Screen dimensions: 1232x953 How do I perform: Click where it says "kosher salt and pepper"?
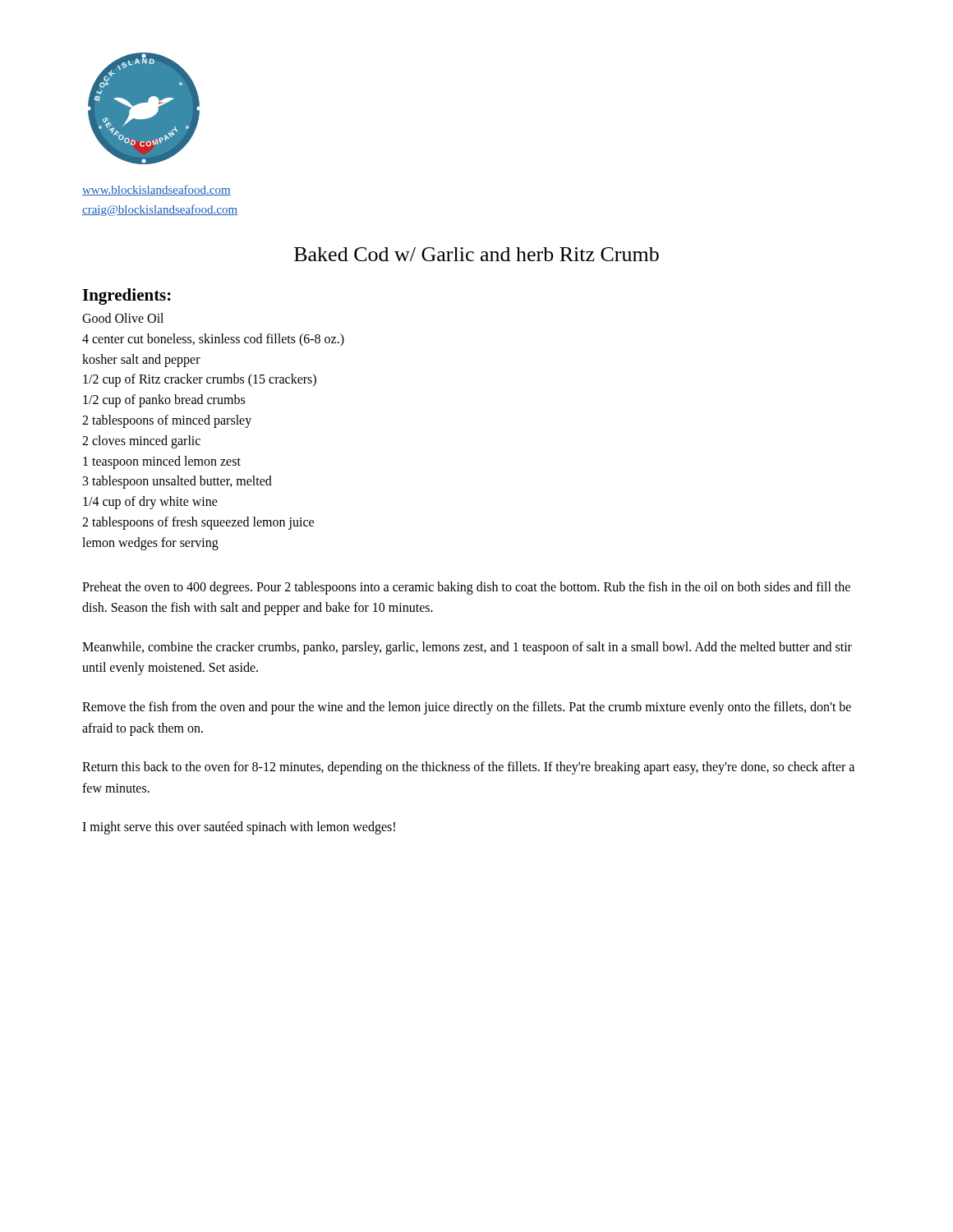pos(141,359)
